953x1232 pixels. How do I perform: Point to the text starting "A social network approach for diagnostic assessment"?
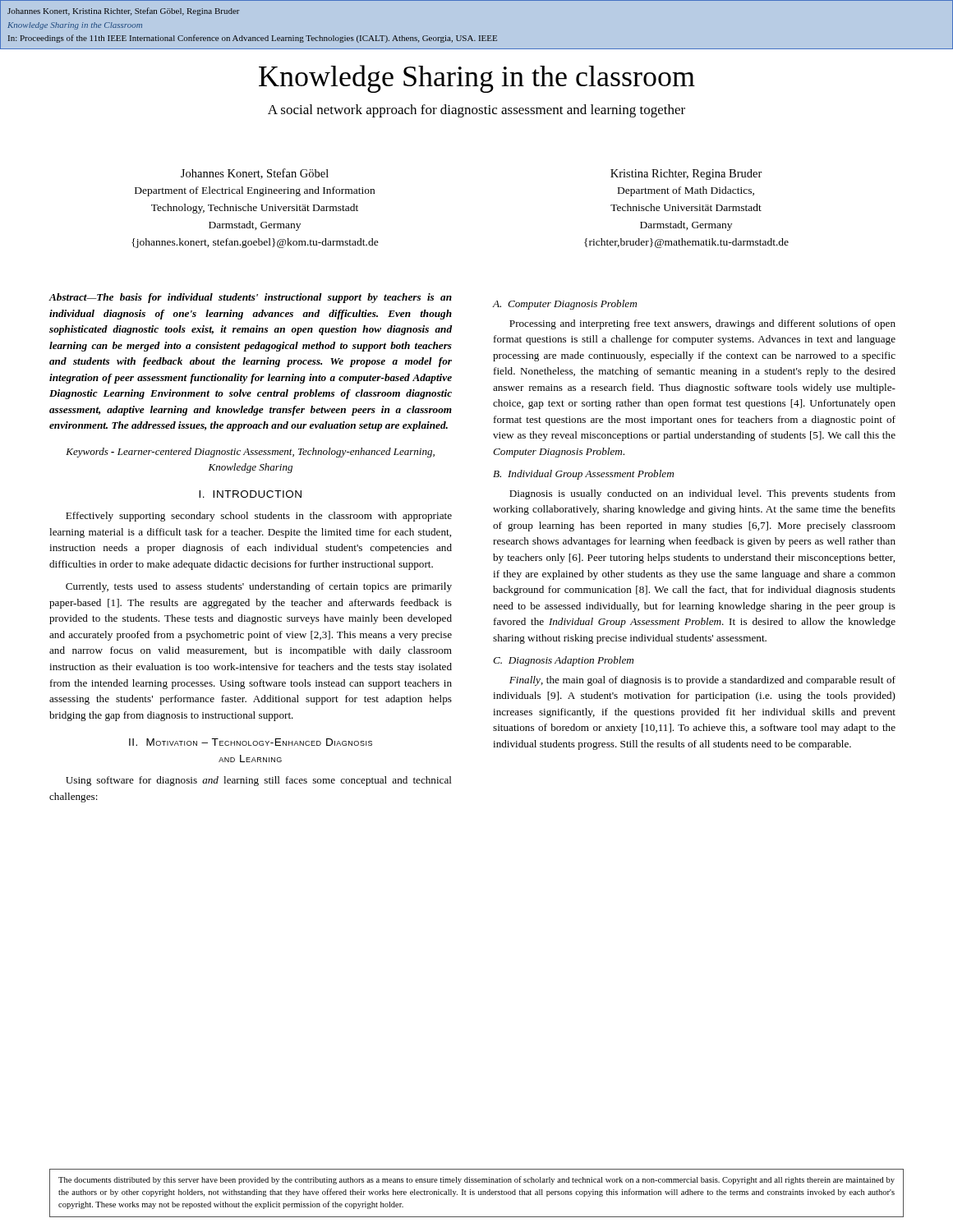[476, 110]
